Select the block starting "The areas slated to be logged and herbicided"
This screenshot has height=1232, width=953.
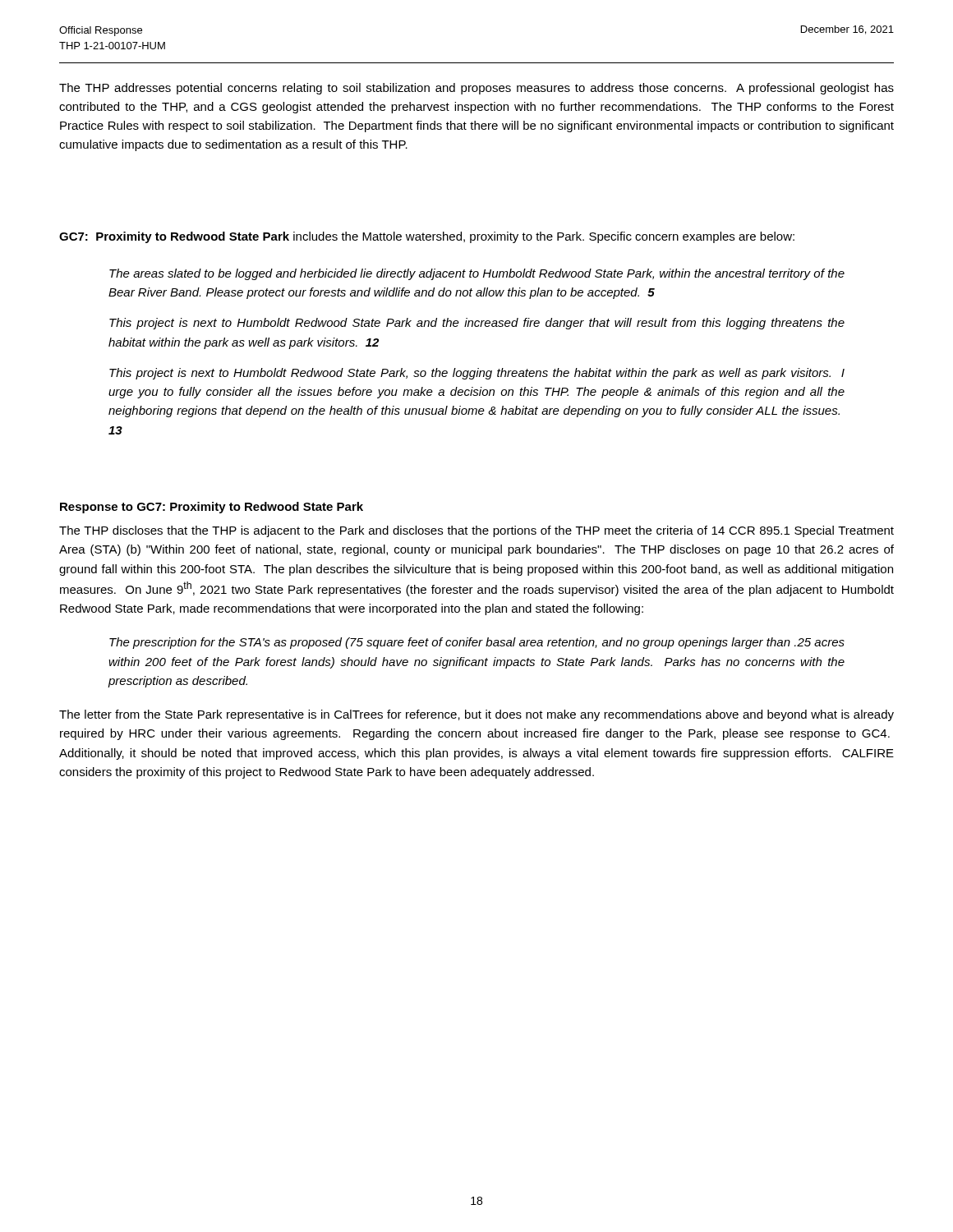(476, 283)
